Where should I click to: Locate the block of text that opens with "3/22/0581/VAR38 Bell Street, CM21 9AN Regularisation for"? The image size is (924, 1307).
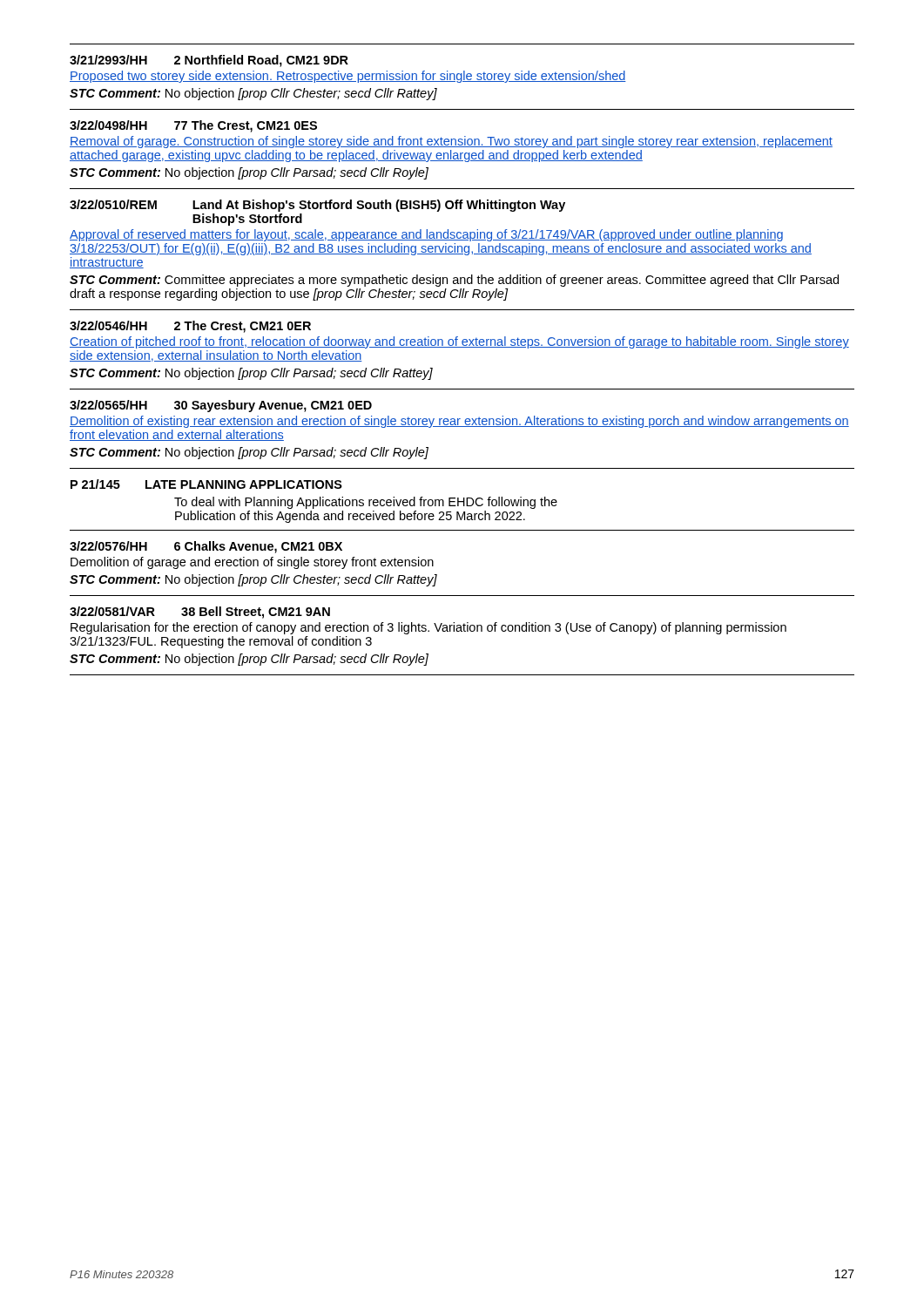coord(462,635)
